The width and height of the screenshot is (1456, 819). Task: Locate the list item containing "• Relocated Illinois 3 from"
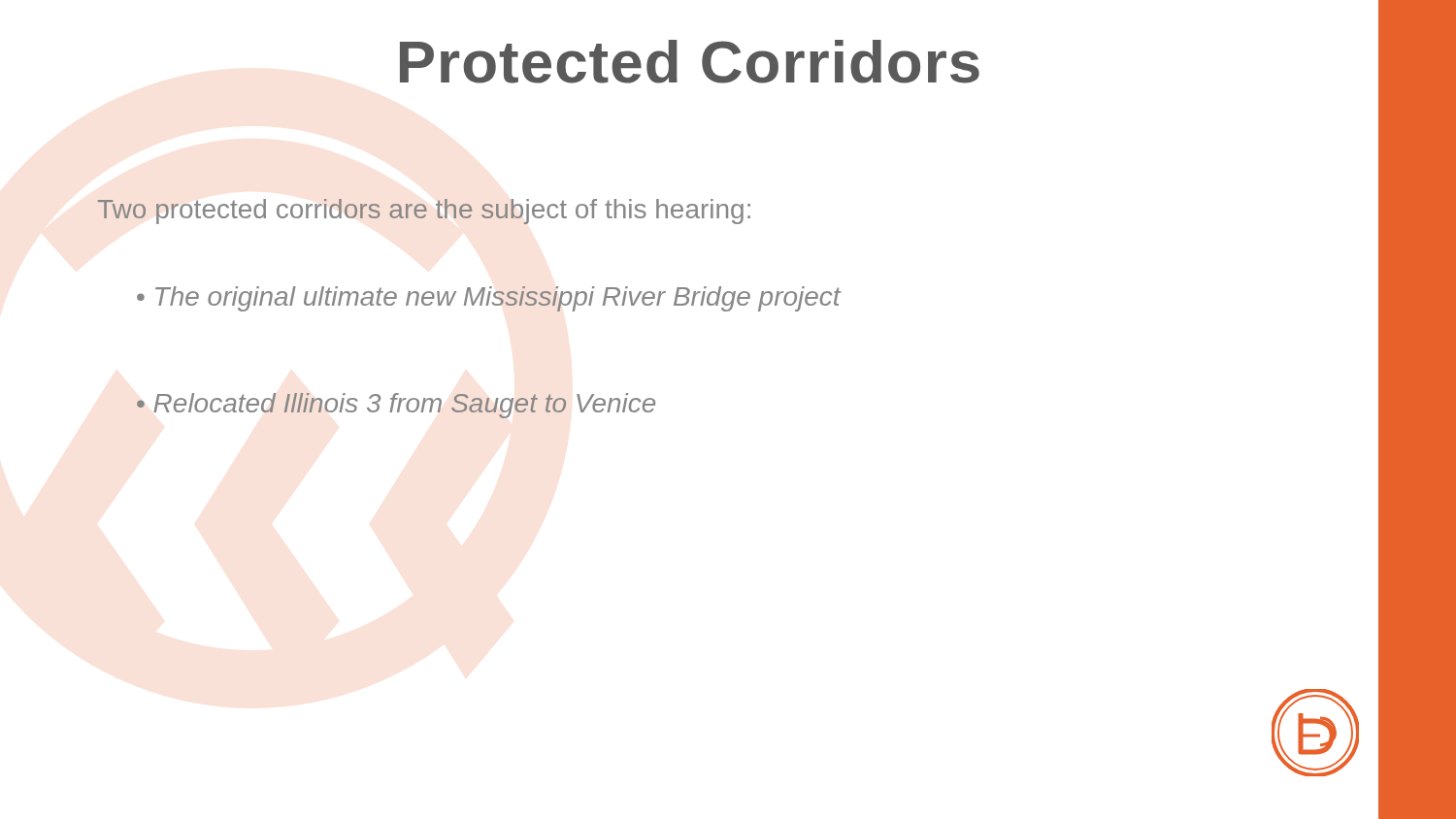(x=396, y=403)
